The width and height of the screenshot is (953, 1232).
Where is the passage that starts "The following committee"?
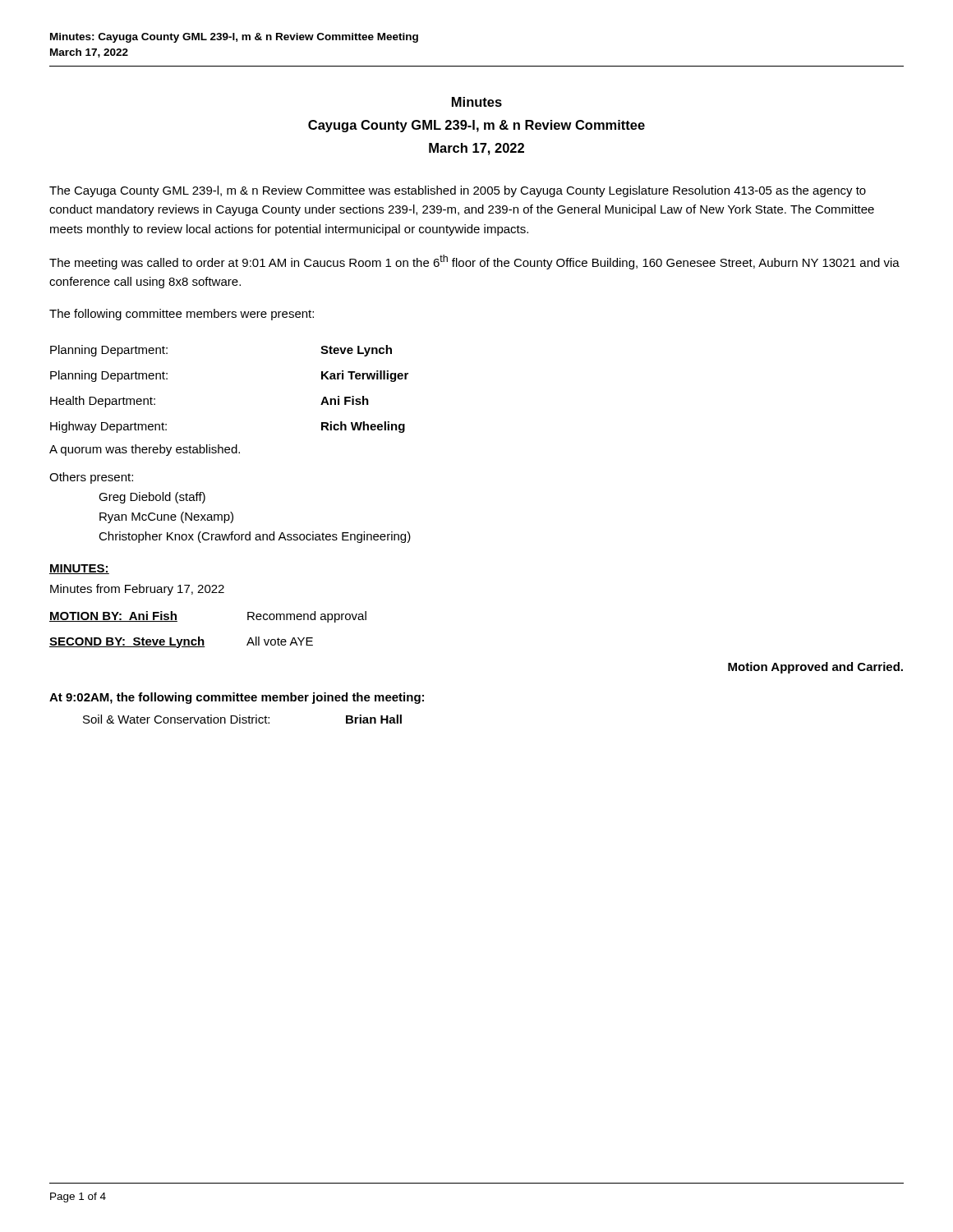click(182, 314)
